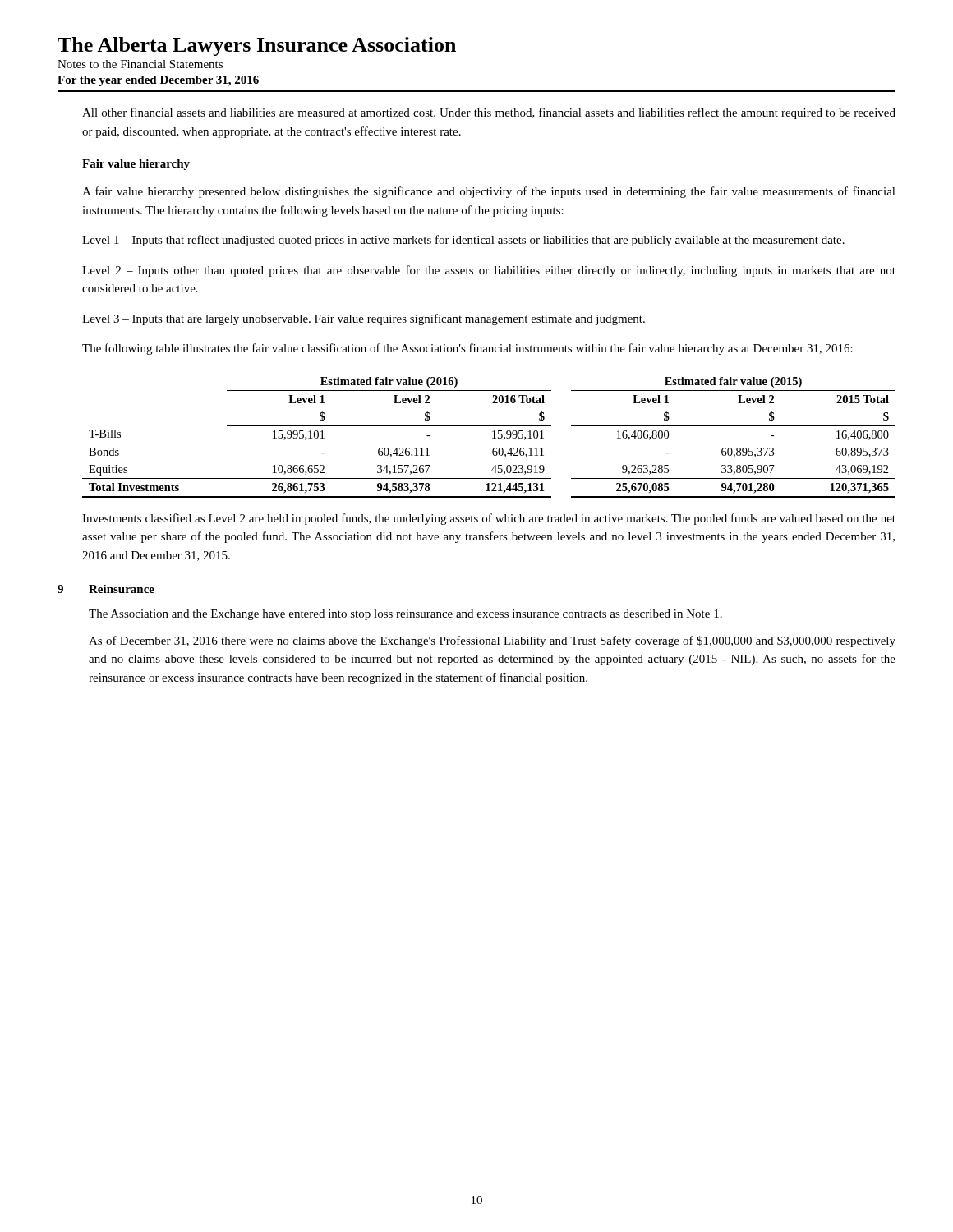Navigate to the passage starting "All other financial assets and liabilities are"
The image size is (953, 1232).
click(489, 122)
